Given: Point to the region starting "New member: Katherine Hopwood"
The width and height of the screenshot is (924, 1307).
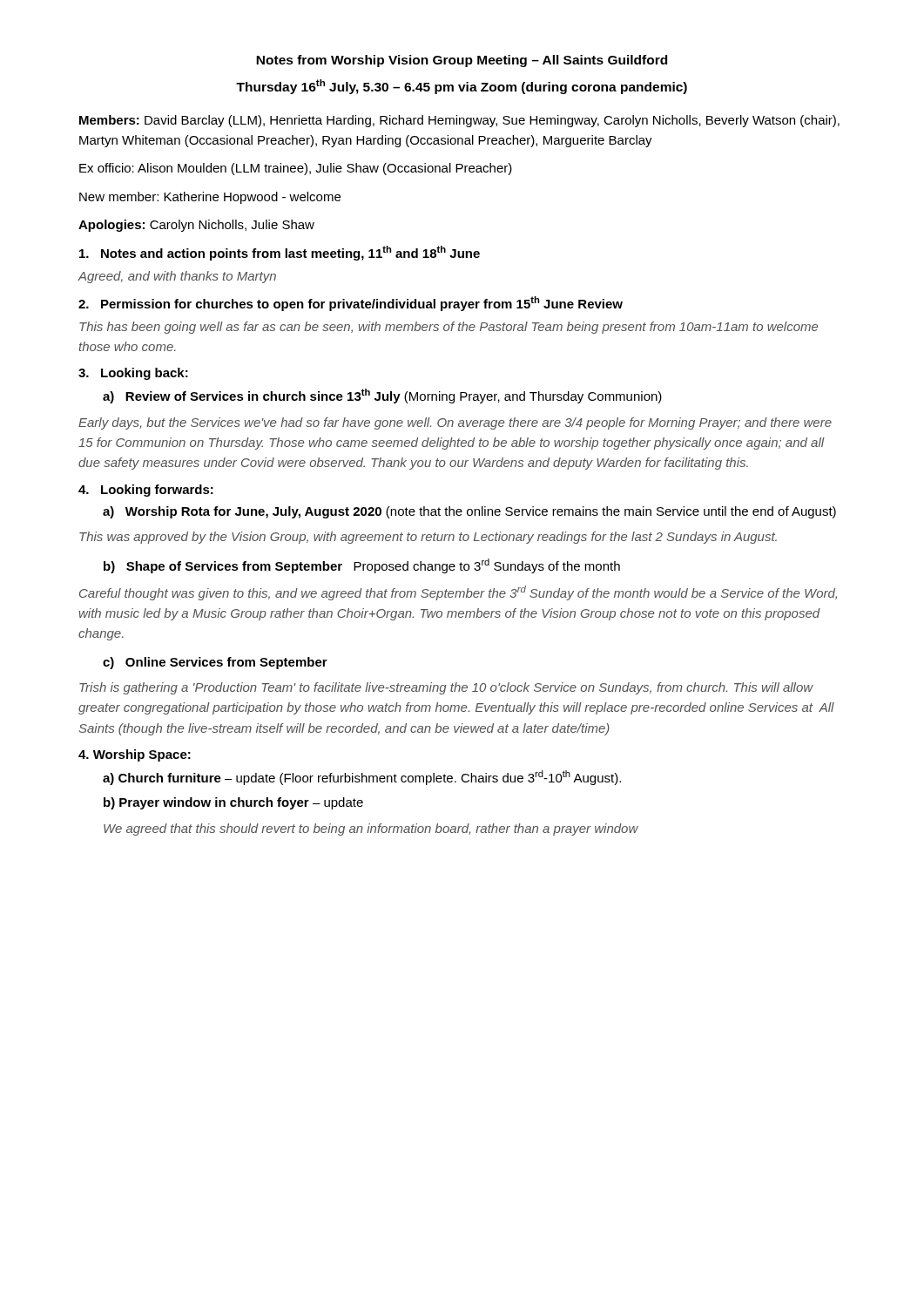Looking at the screenshot, I should click(x=210, y=196).
